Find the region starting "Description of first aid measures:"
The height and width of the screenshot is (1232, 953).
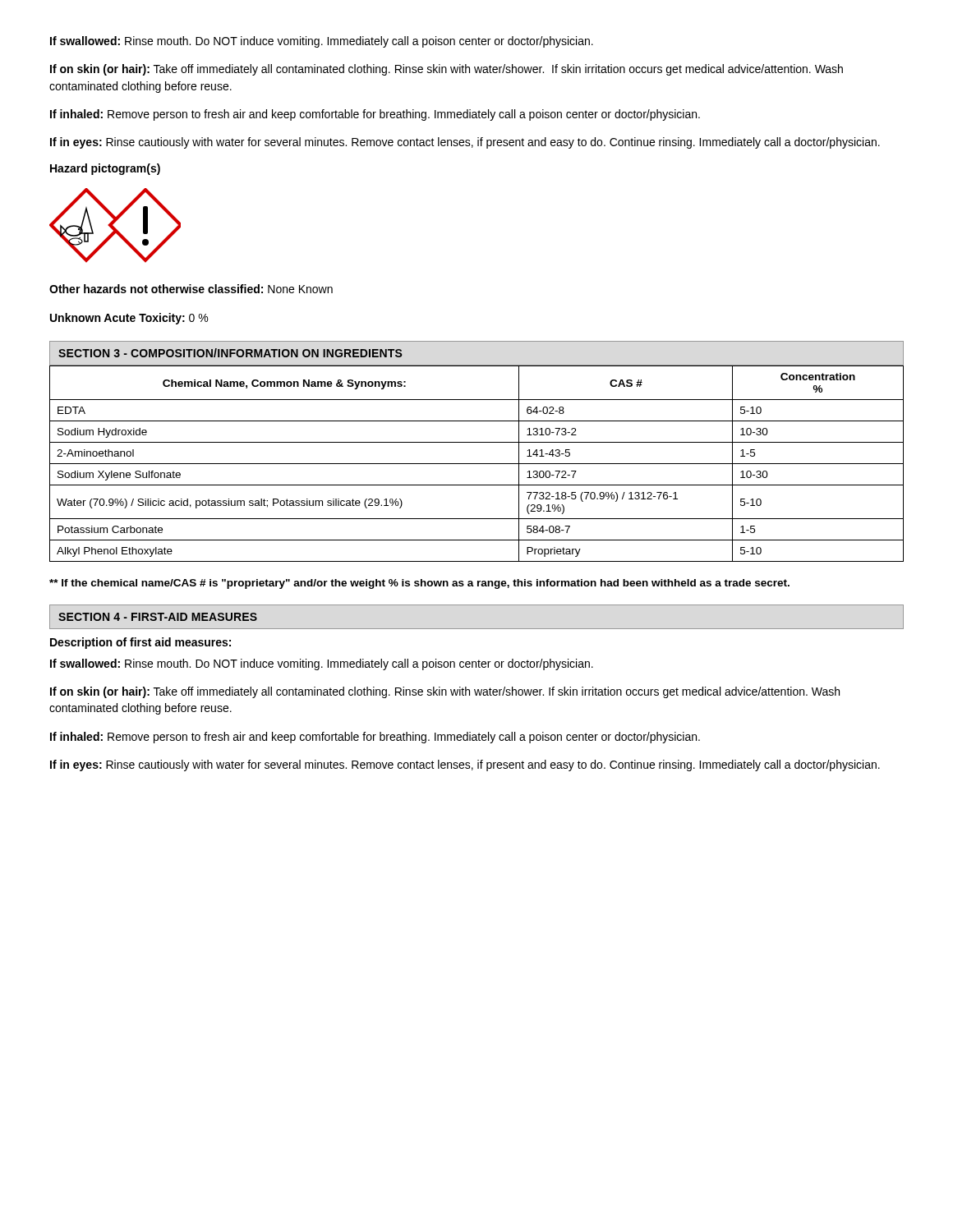click(141, 642)
